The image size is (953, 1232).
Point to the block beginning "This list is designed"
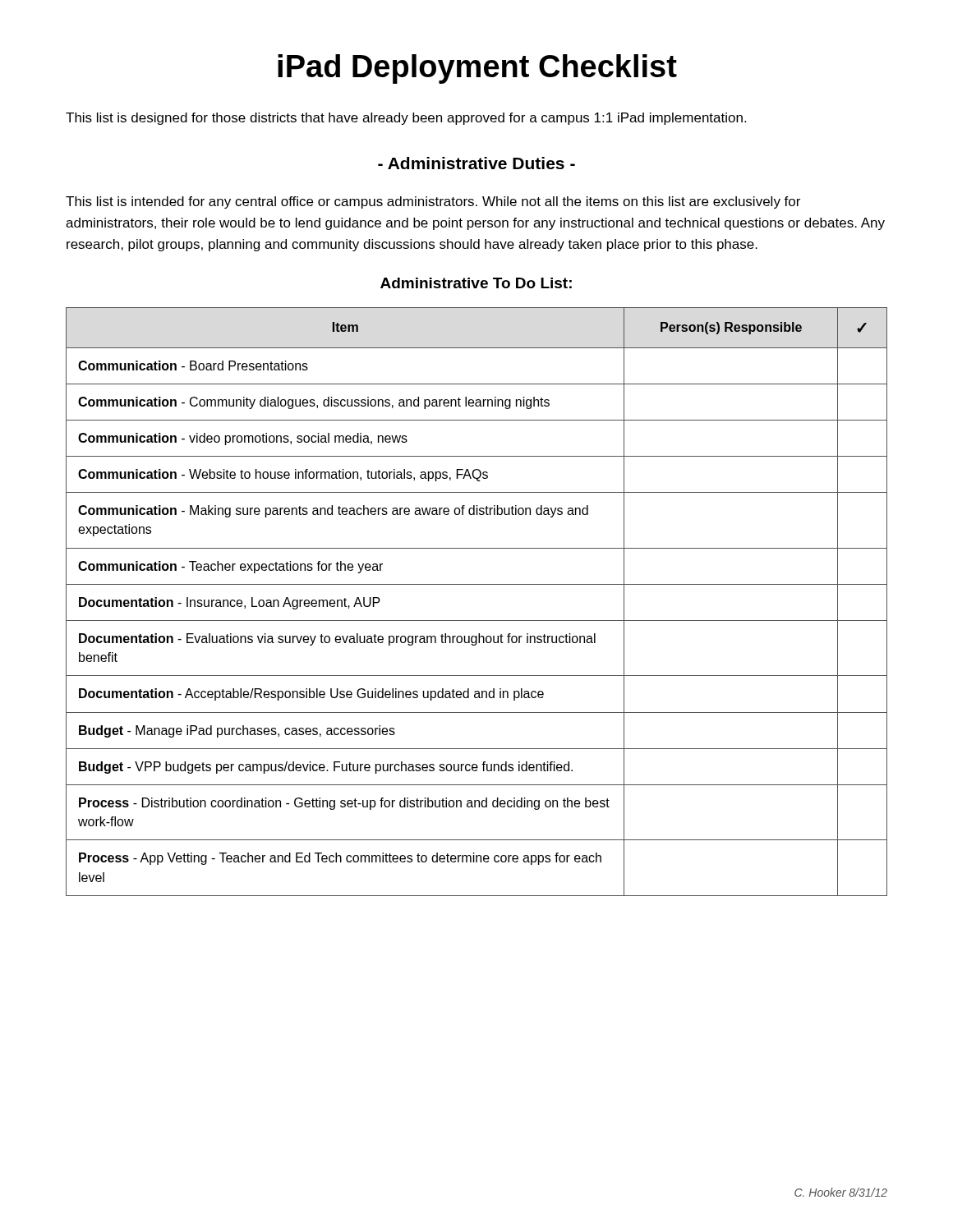pyautogui.click(x=407, y=118)
